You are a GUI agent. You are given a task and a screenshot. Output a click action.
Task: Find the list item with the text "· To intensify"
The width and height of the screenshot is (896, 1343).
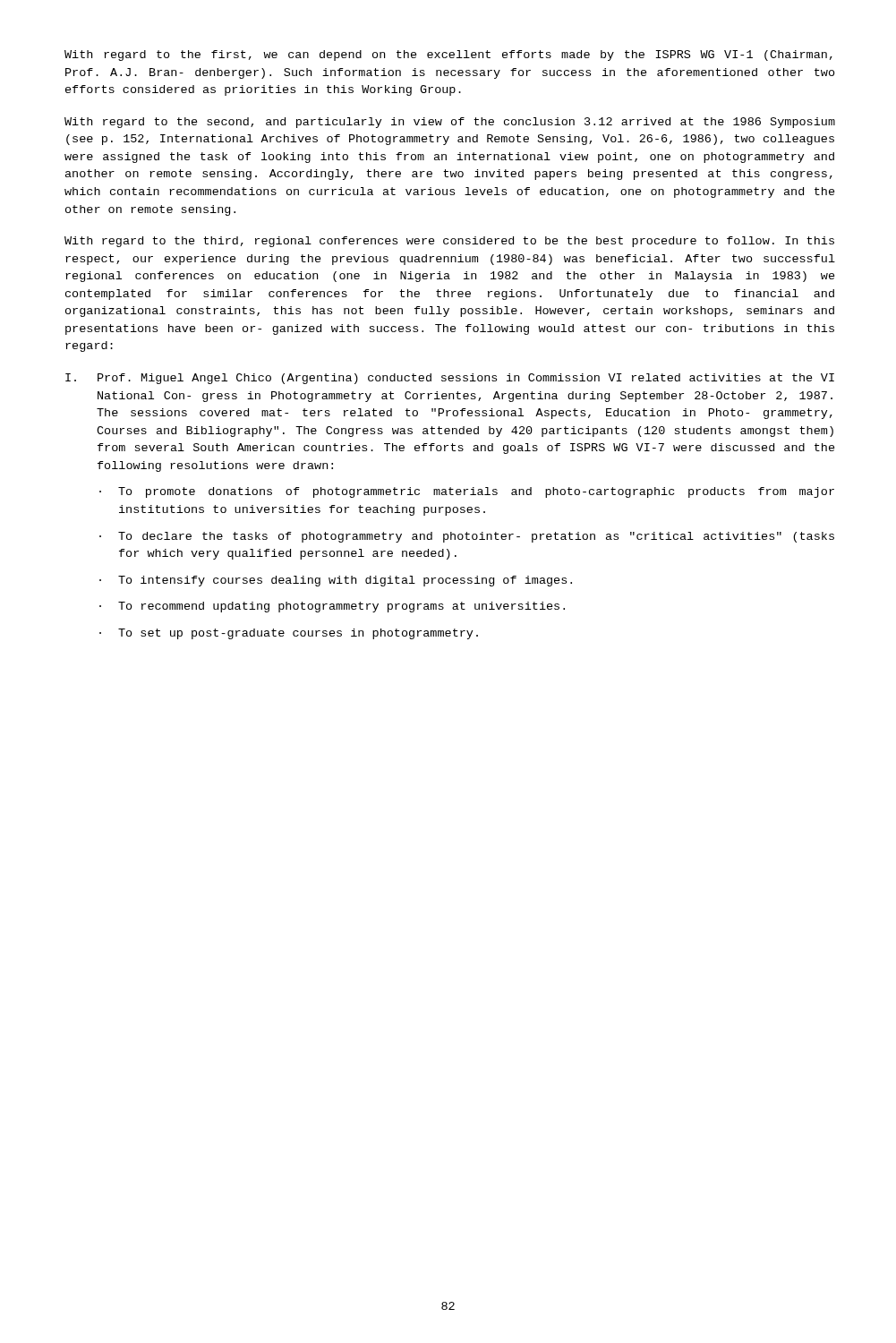click(466, 581)
